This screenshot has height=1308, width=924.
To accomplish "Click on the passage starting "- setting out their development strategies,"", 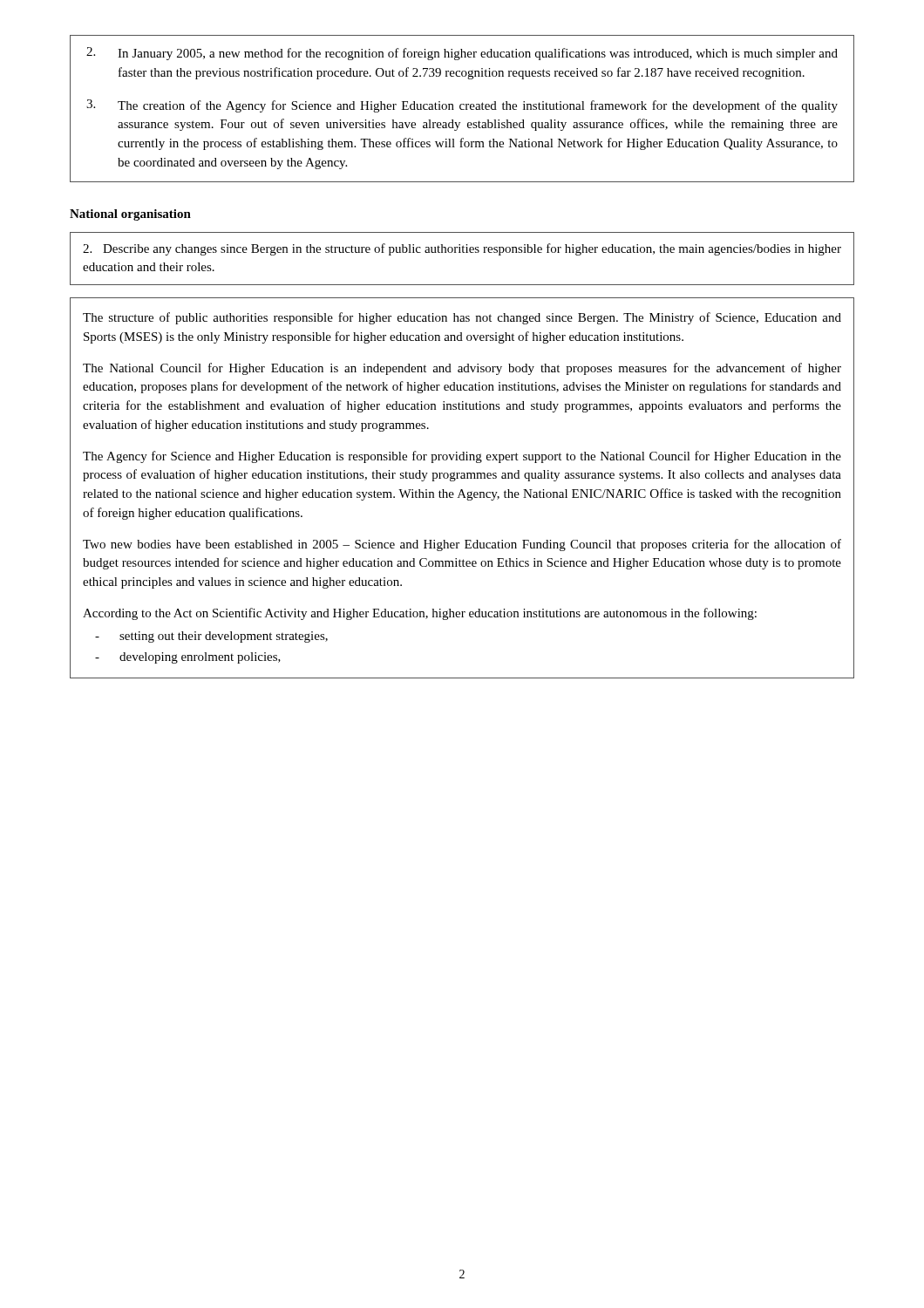I will (x=211, y=637).
